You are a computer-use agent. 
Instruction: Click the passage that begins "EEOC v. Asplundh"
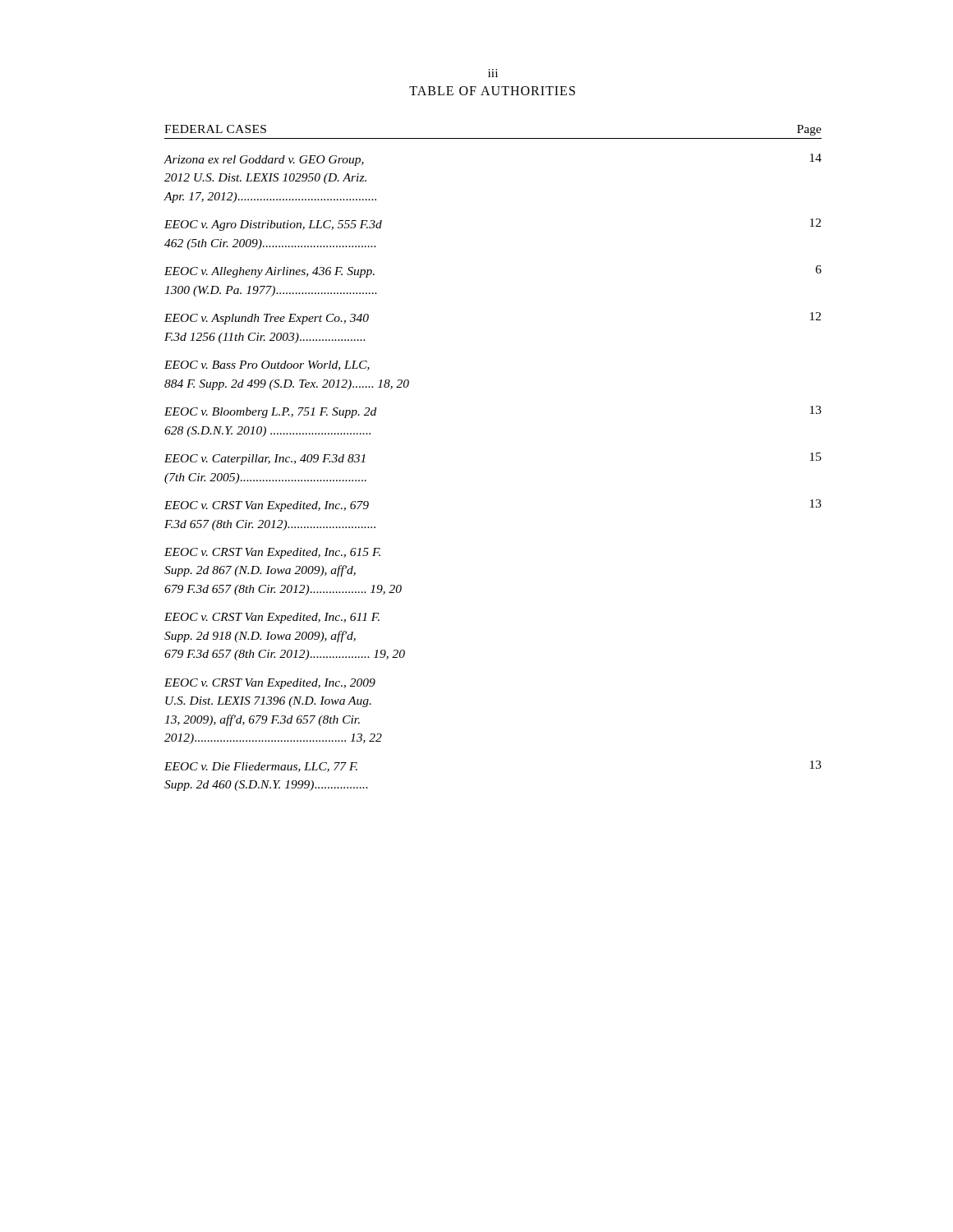(275, 318)
